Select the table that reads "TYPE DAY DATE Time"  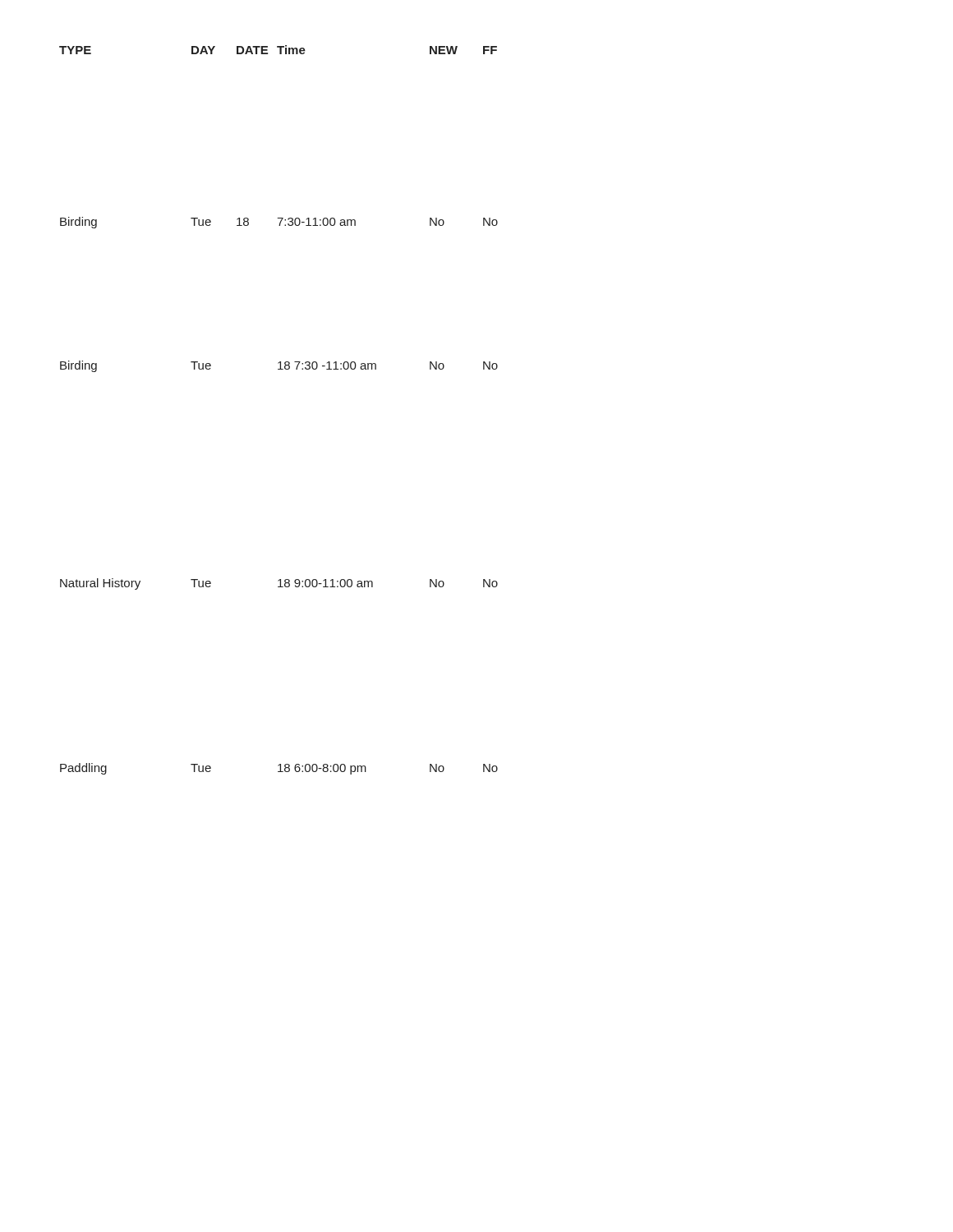pos(476,632)
